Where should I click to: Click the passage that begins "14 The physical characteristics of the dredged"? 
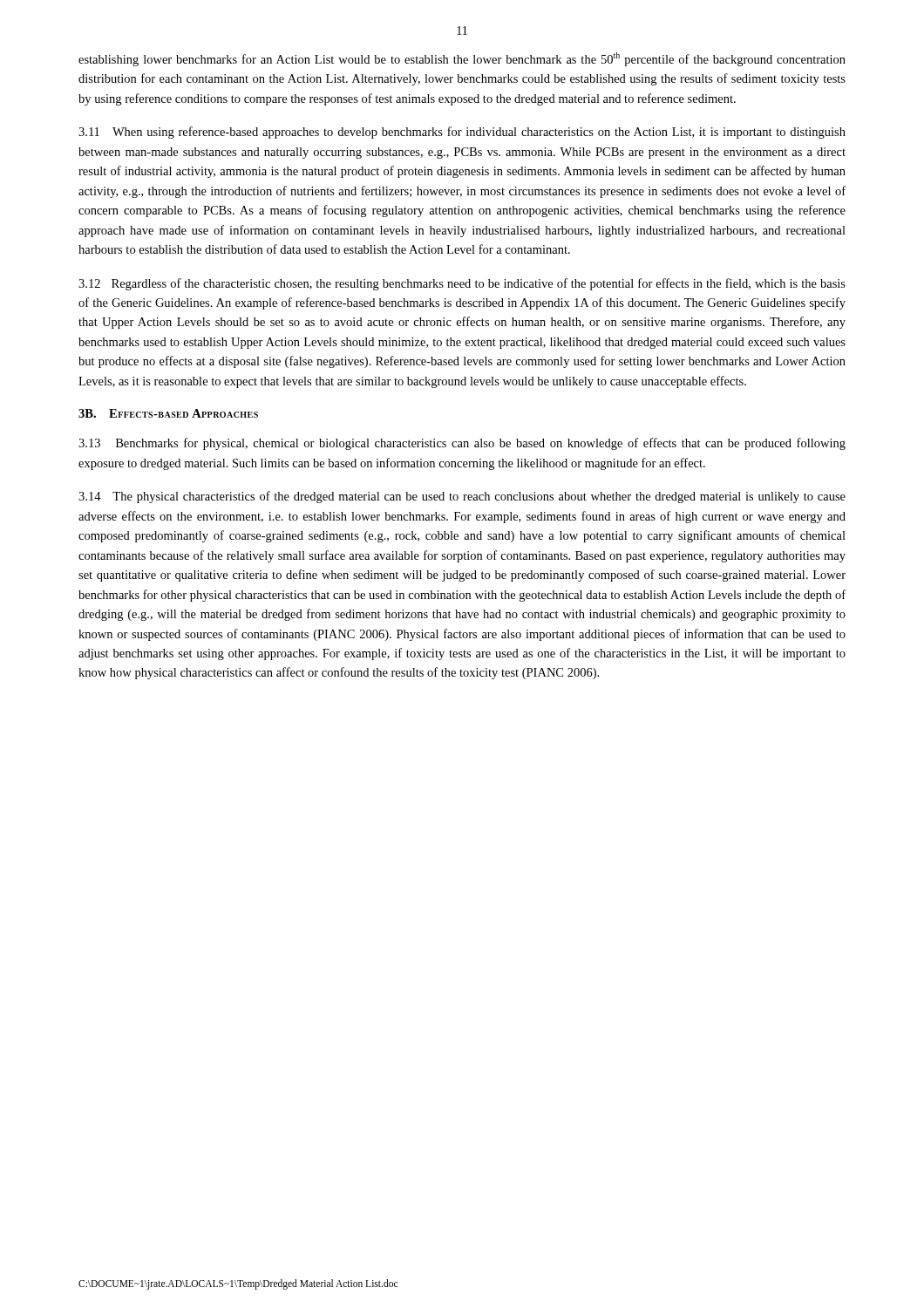click(x=462, y=585)
